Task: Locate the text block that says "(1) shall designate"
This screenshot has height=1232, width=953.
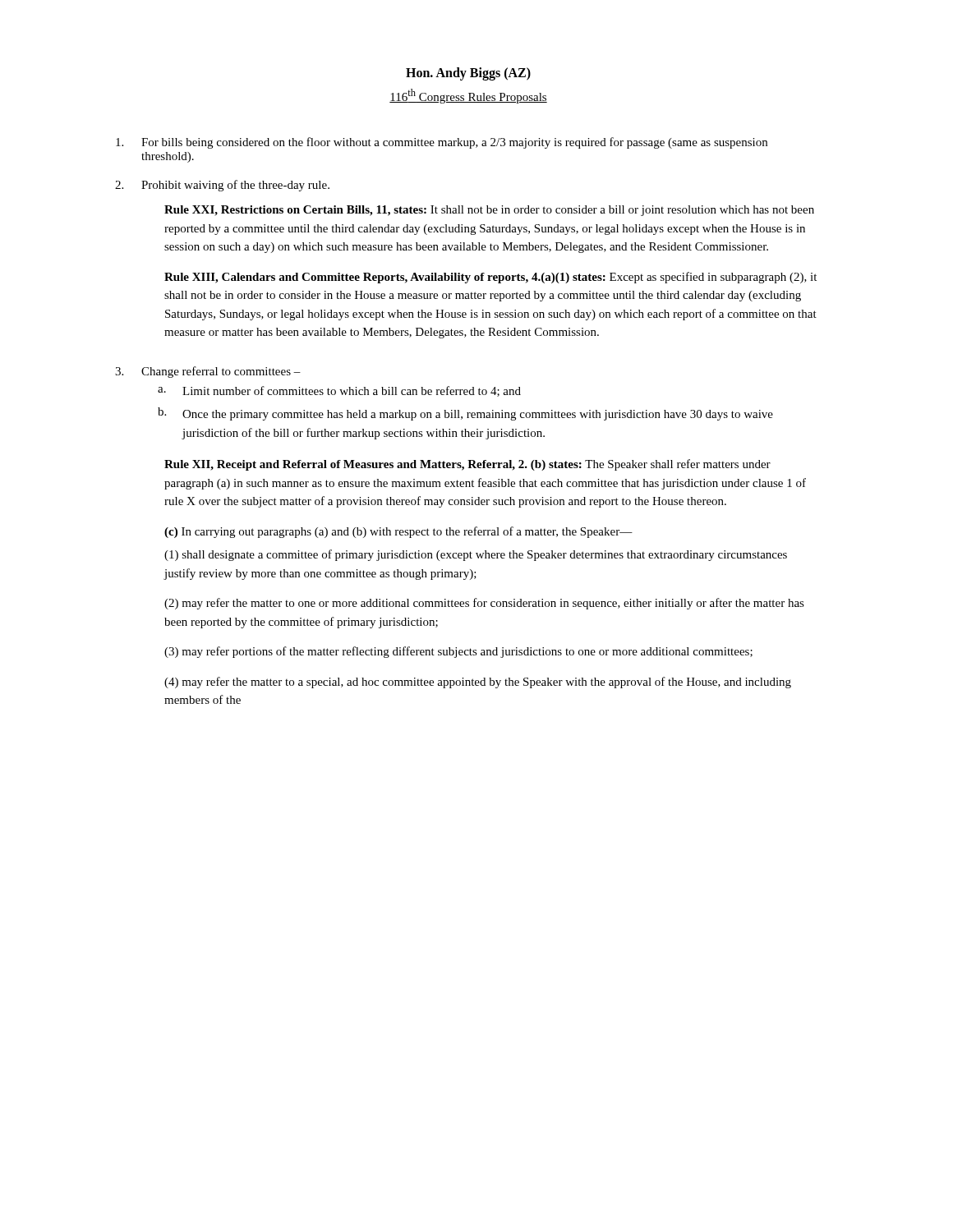Action: click(476, 564)
